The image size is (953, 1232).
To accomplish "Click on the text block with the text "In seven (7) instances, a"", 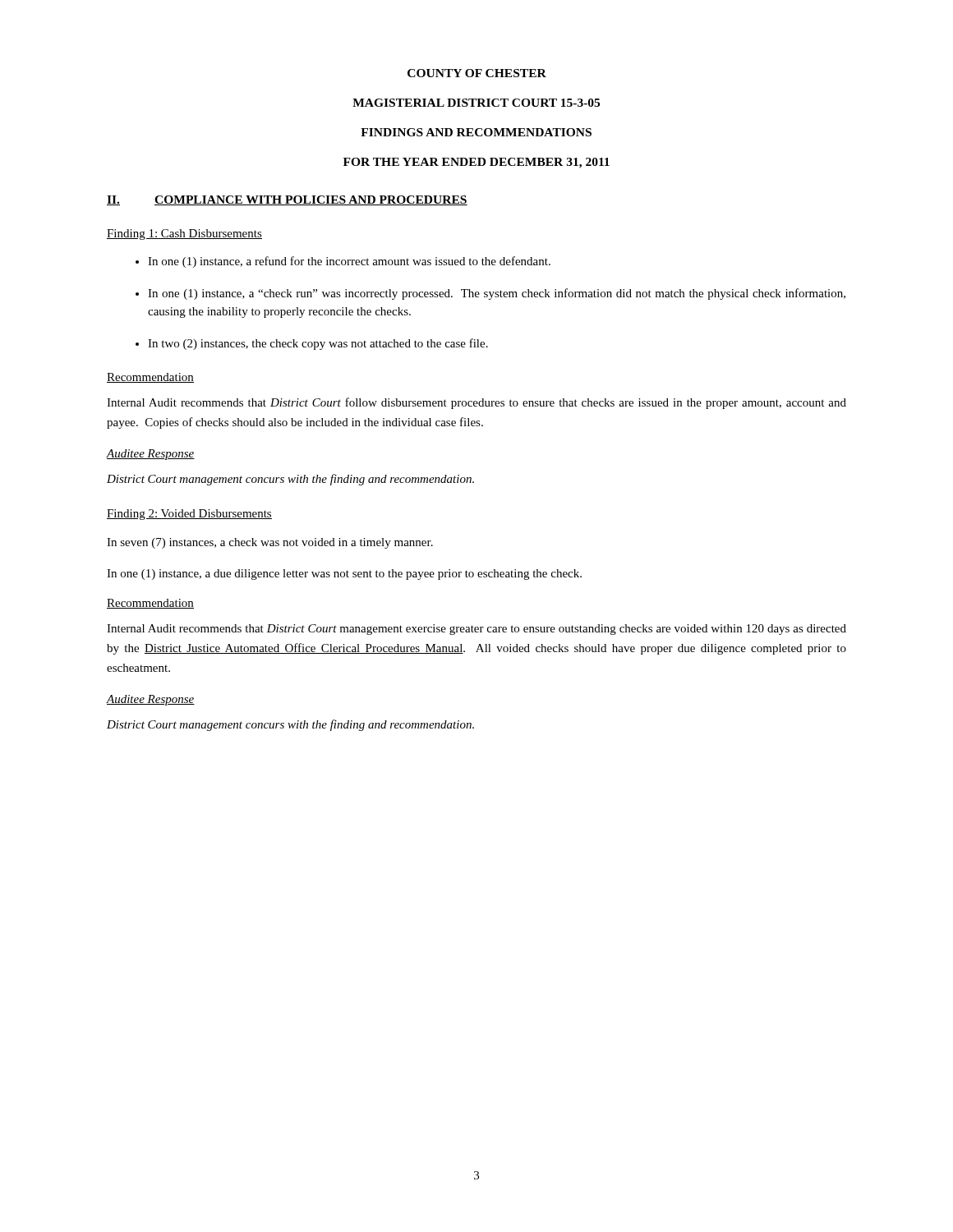I will [270, 542].
